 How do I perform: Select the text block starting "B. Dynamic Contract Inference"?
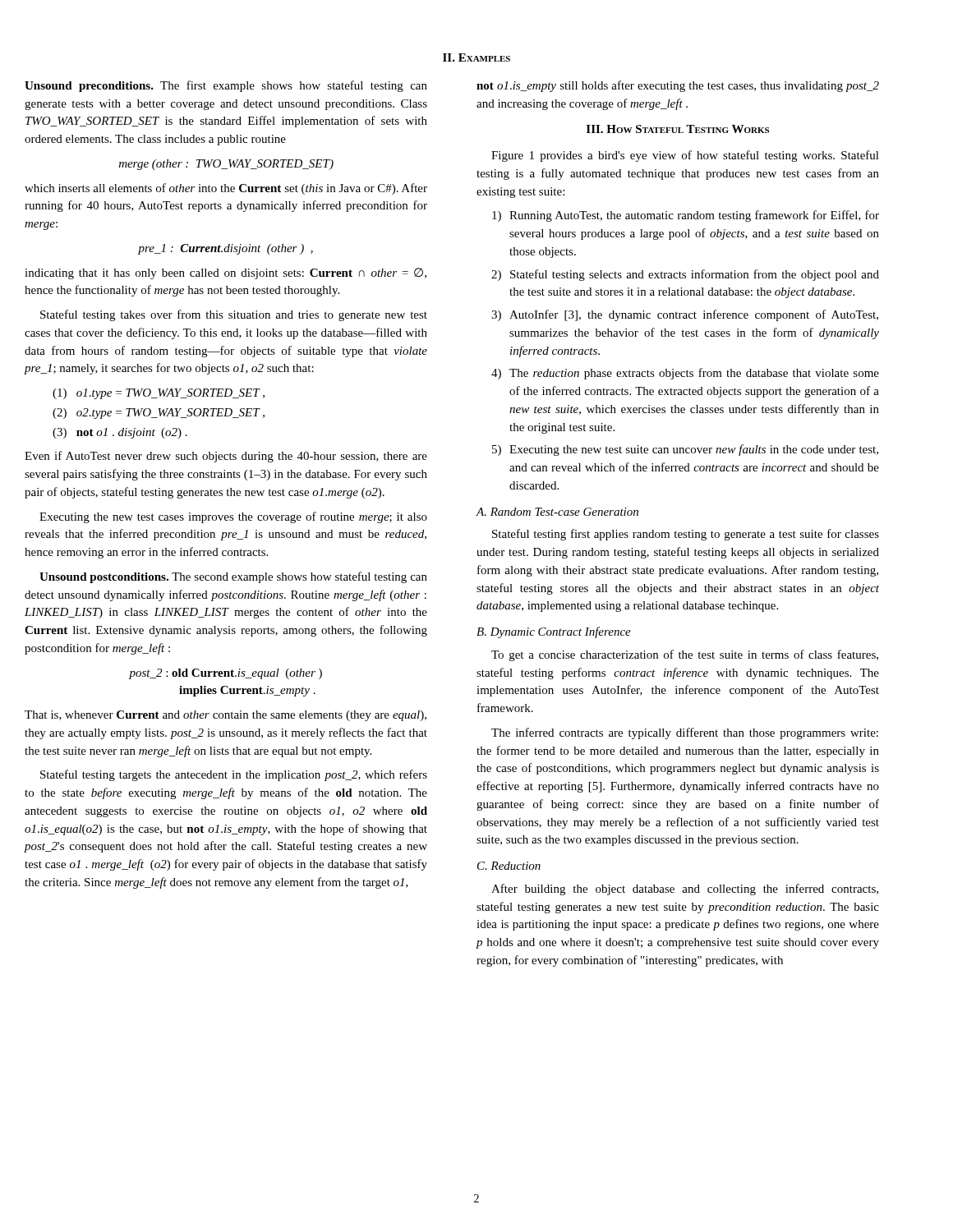[554, 632]
